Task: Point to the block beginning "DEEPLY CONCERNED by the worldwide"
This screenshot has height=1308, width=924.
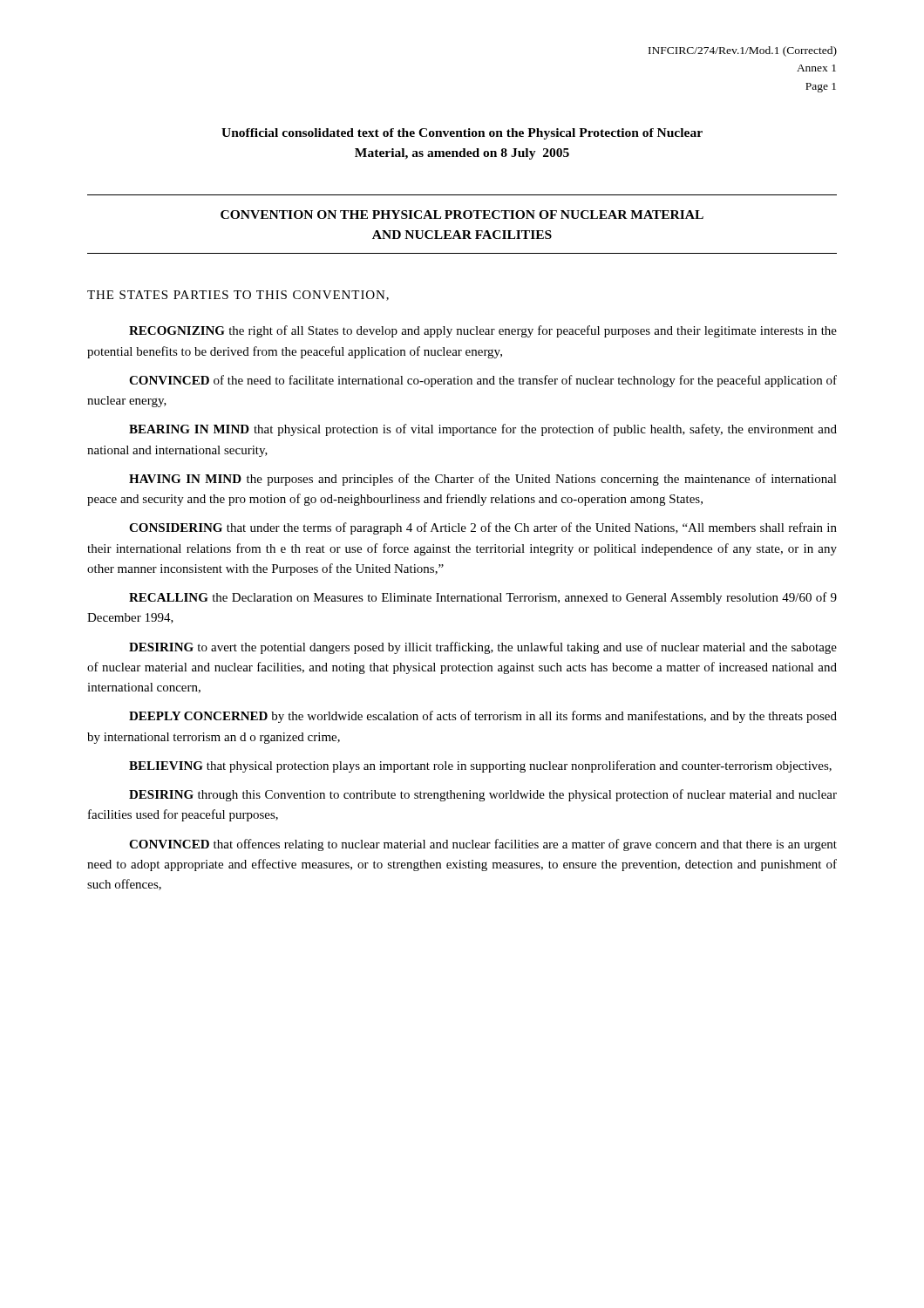Action: tap(462, 726)
